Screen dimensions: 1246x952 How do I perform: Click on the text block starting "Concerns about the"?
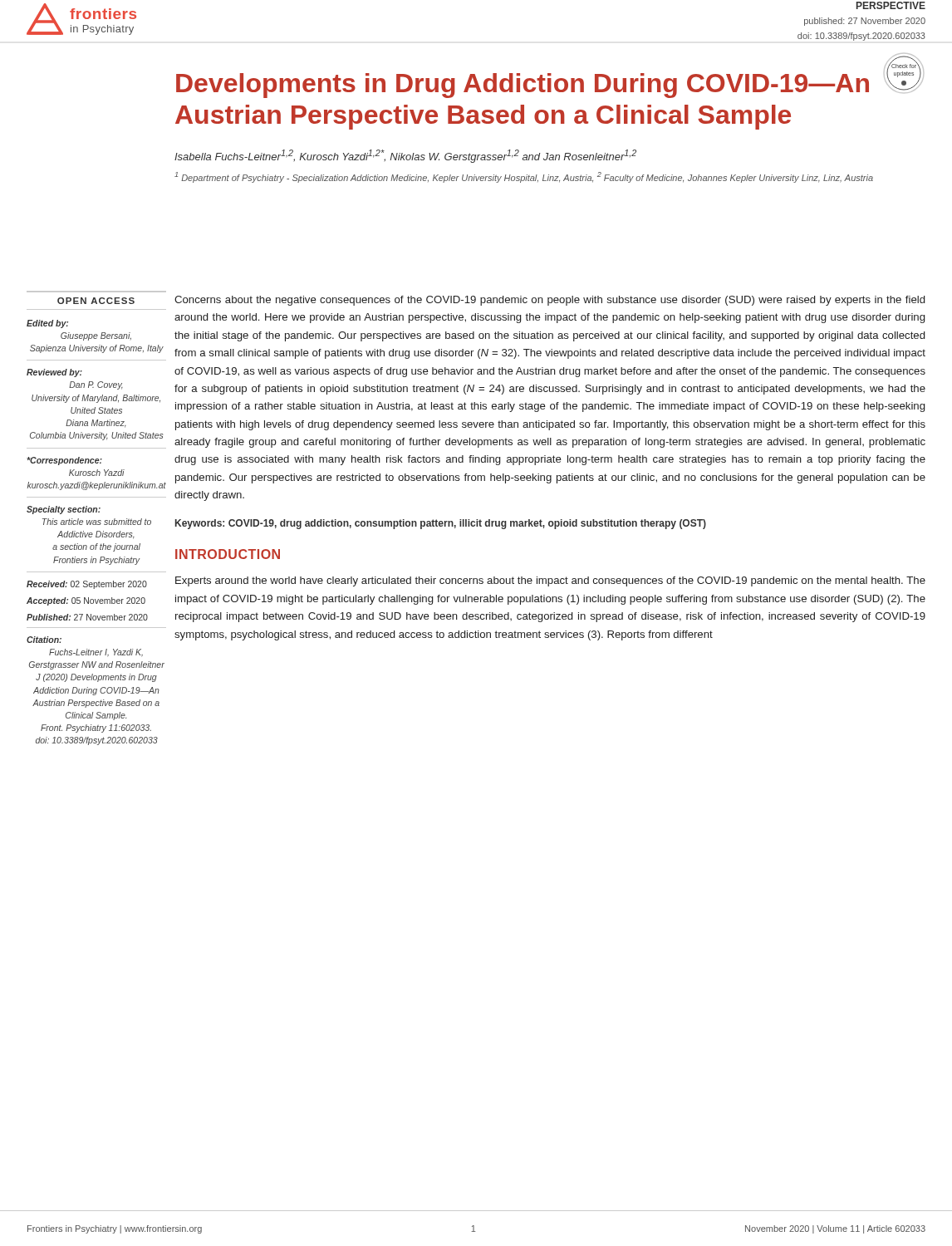click(550, 397)
